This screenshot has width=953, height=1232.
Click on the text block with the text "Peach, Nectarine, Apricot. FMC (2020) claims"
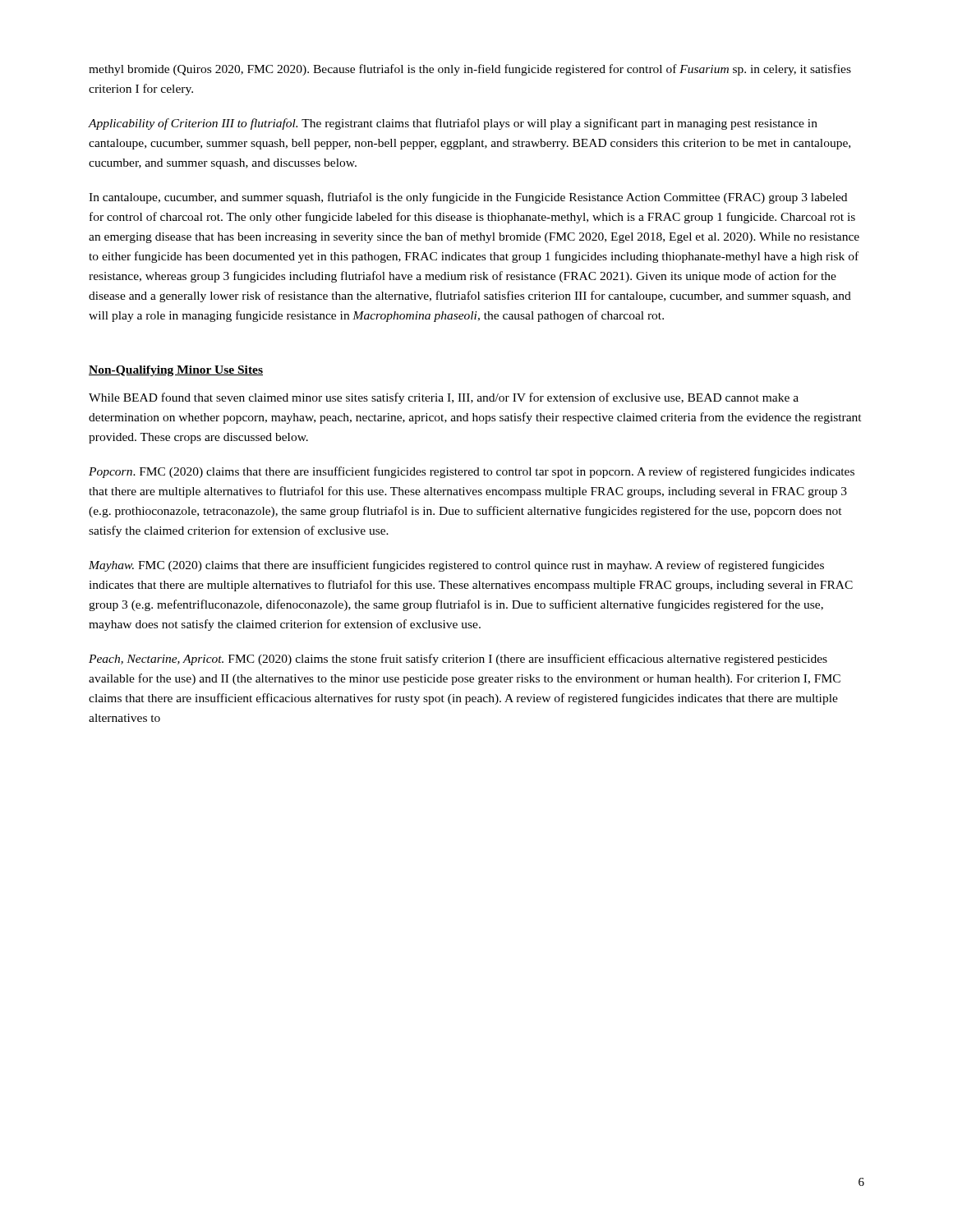pos(465,688)
